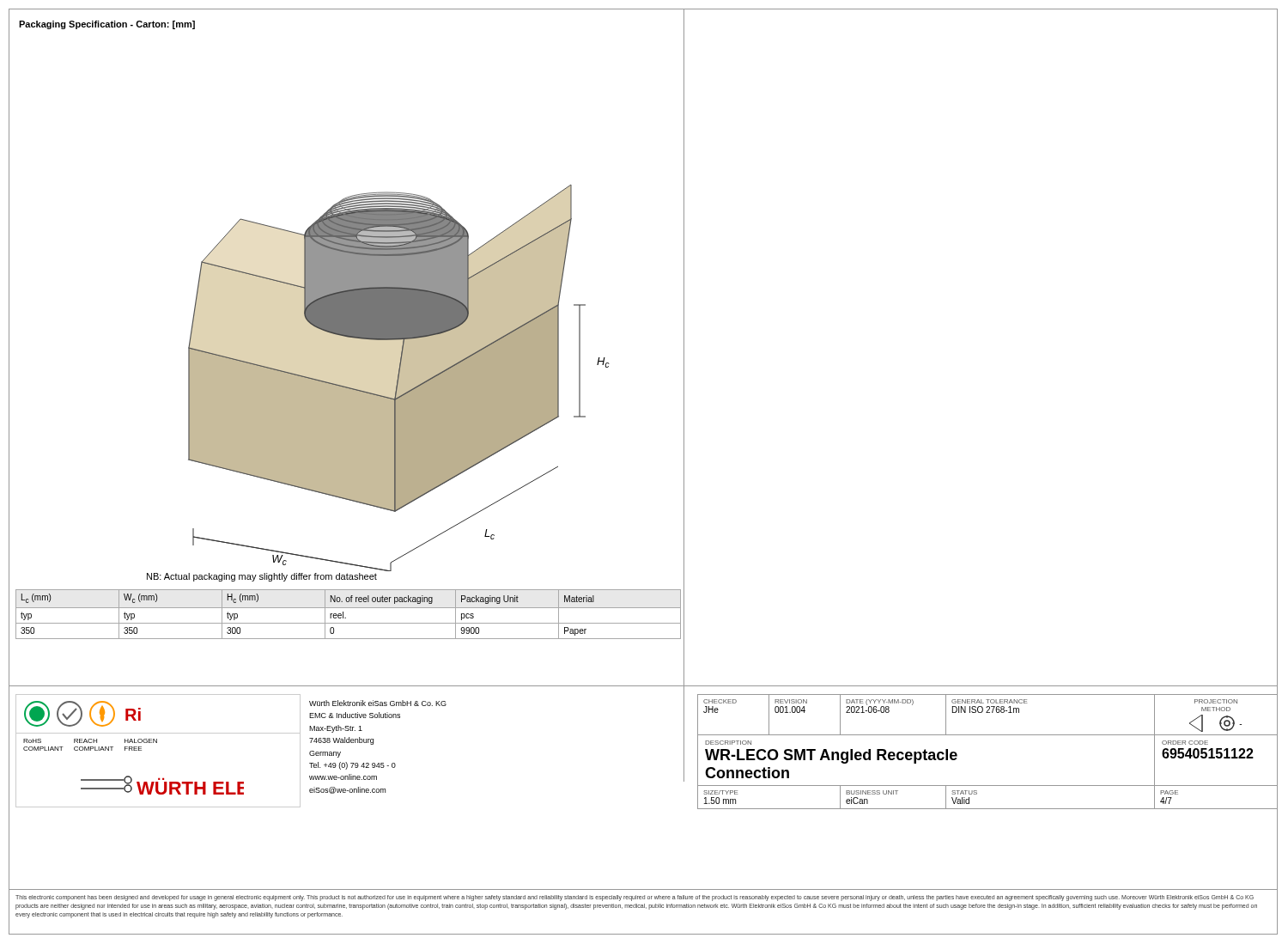Find the text starting "Würth Elektronik eiSas"
Viewport: 1288px width, 944px height.
[378, 747]
